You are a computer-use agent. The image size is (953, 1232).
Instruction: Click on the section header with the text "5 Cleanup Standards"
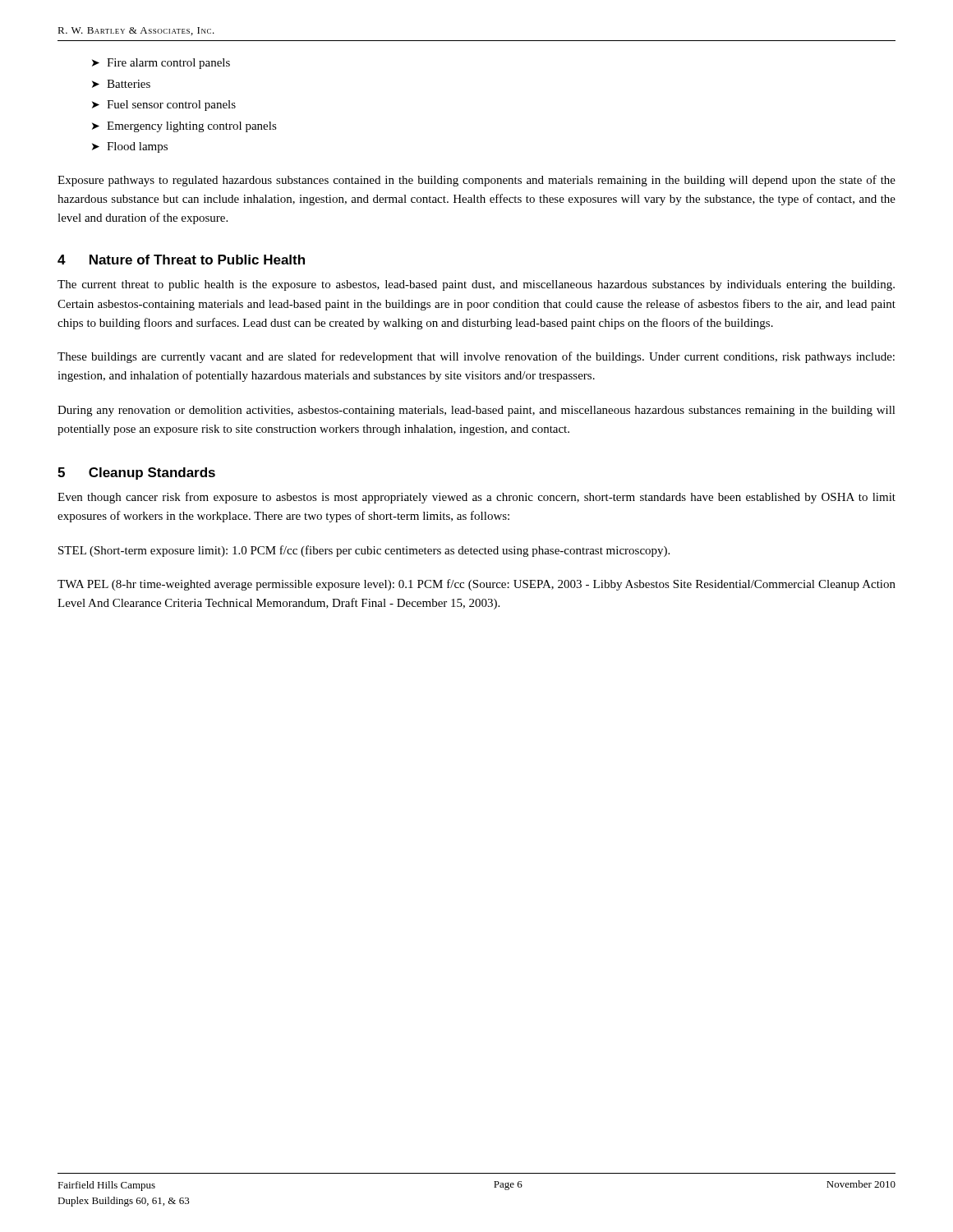point(137,473)
